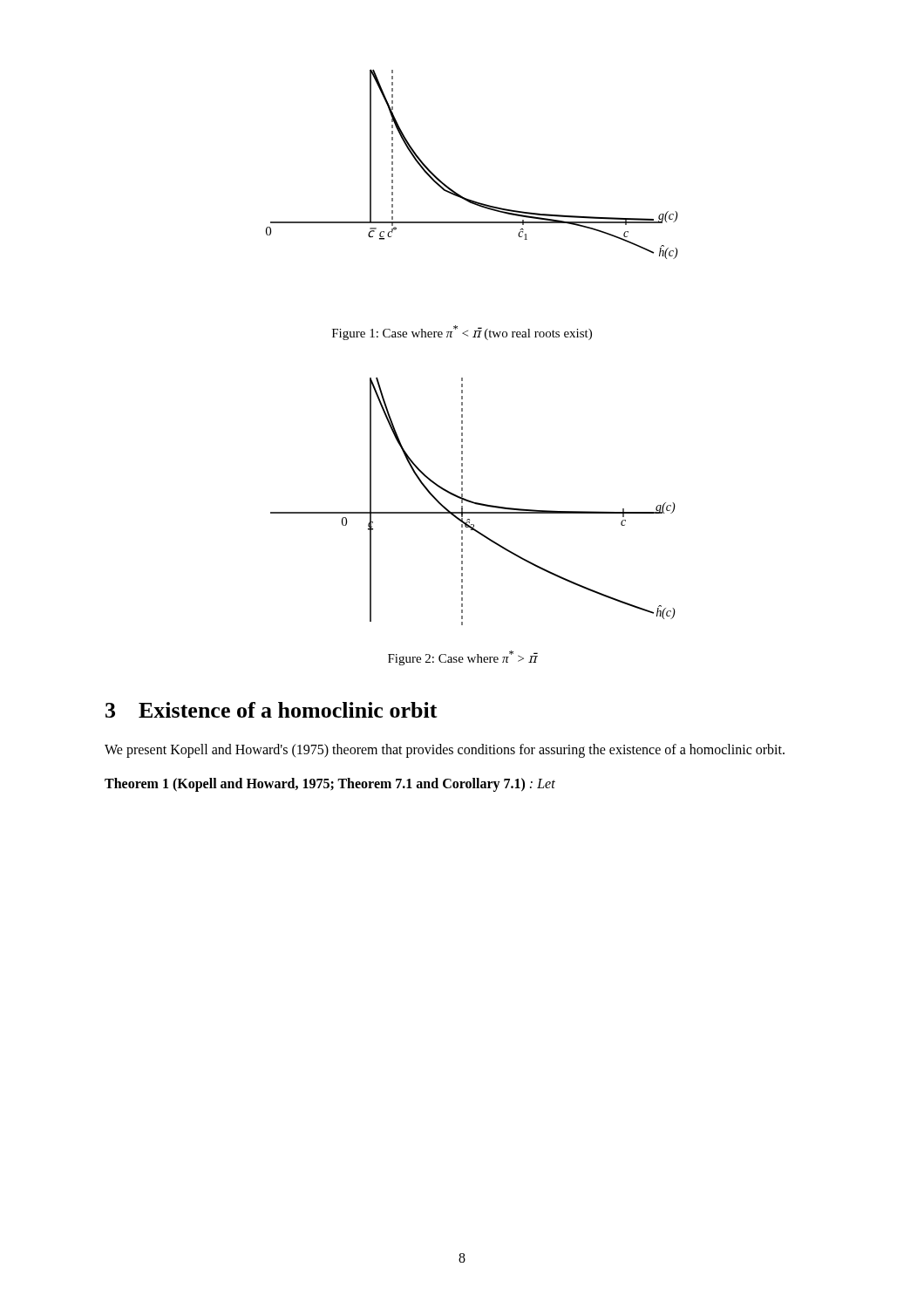
Task: Click on the caption with the text "Figure 2: Case where"
Action: [462, 657]
